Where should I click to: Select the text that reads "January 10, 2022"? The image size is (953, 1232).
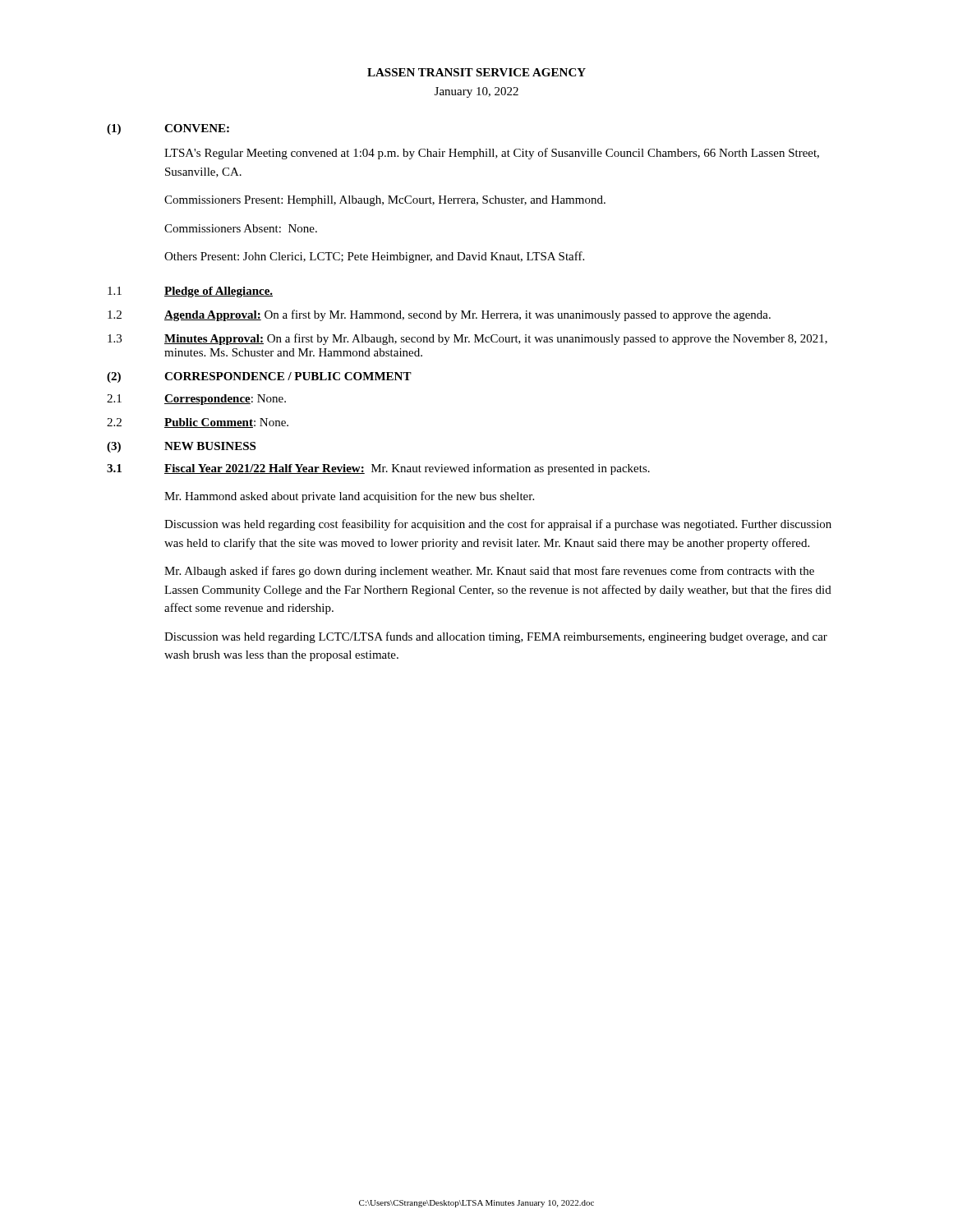[x=476, y=91]
